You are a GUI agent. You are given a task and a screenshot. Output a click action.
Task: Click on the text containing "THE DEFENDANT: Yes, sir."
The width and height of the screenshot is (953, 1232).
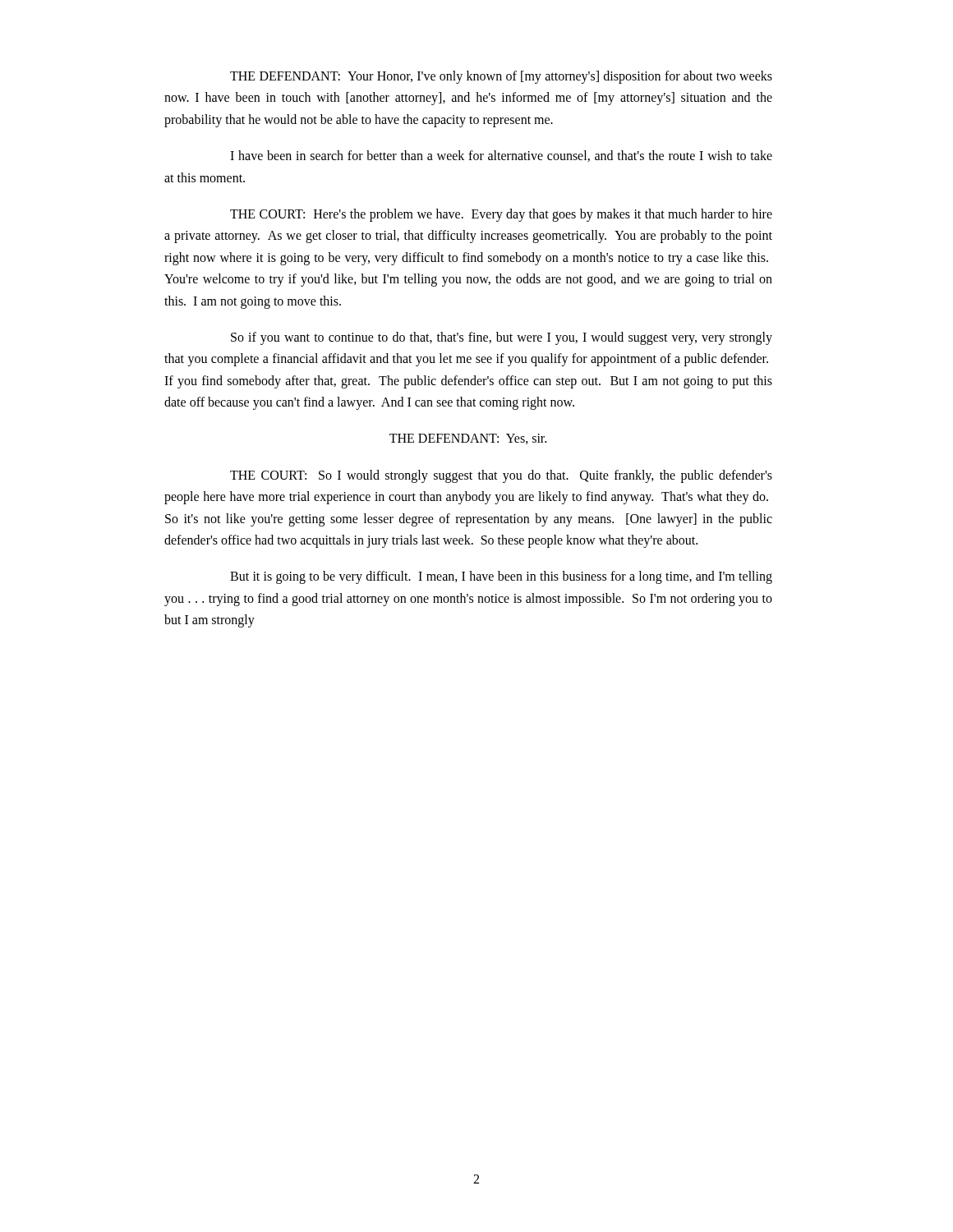[468, 439]
